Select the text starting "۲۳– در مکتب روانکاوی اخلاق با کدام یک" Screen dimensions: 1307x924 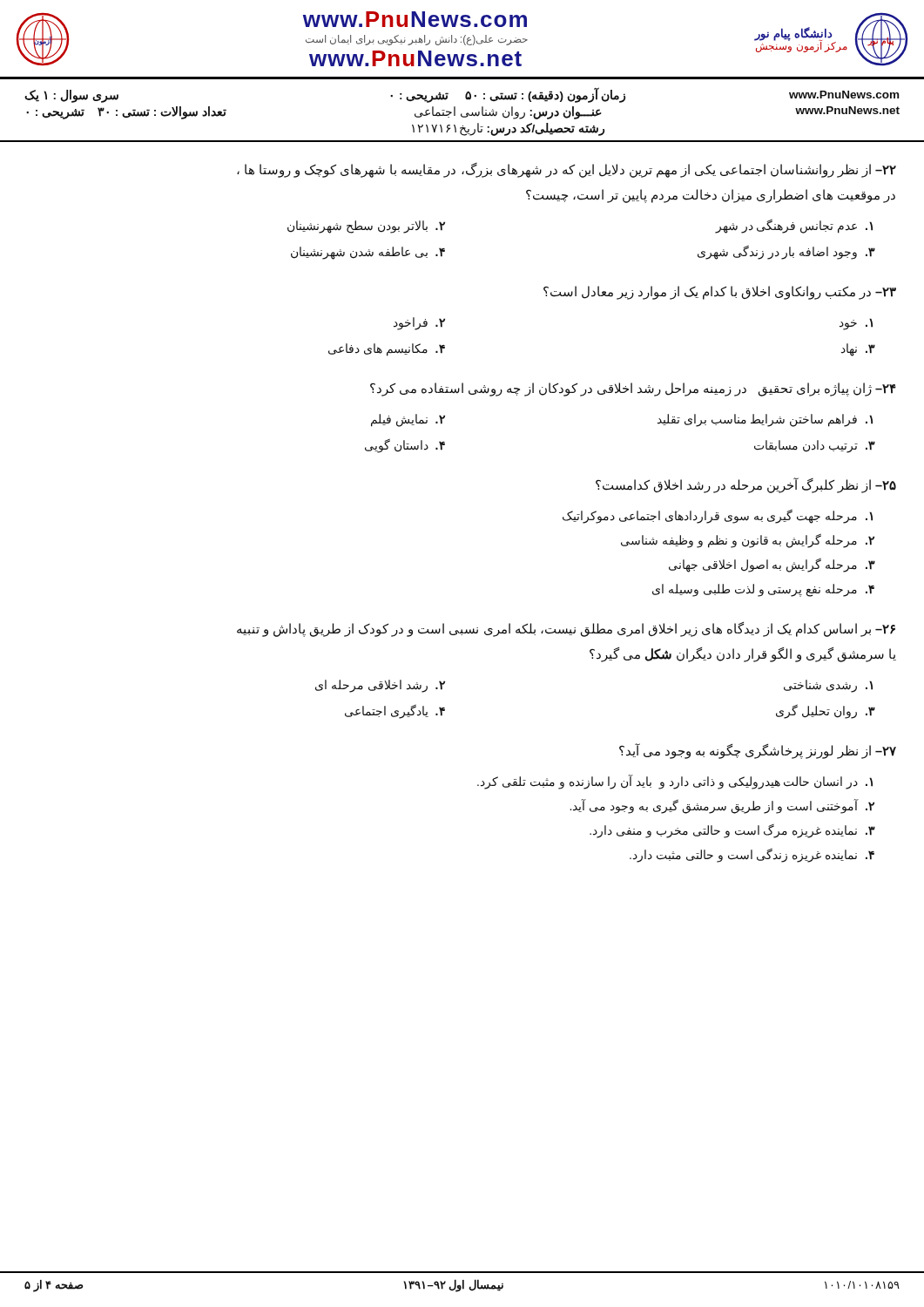[x=719, y=292]
